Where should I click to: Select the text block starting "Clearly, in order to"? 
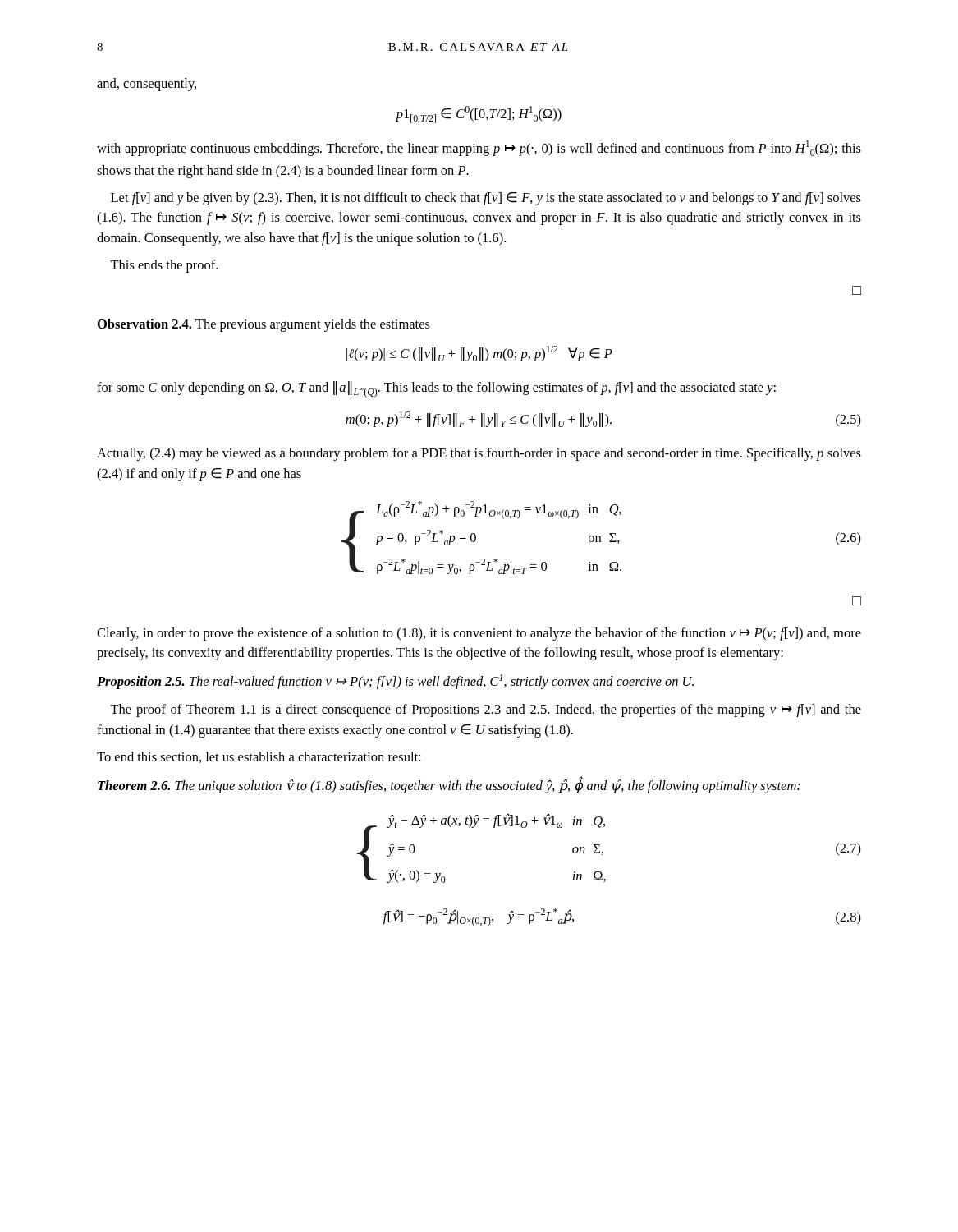click(479, 643)
